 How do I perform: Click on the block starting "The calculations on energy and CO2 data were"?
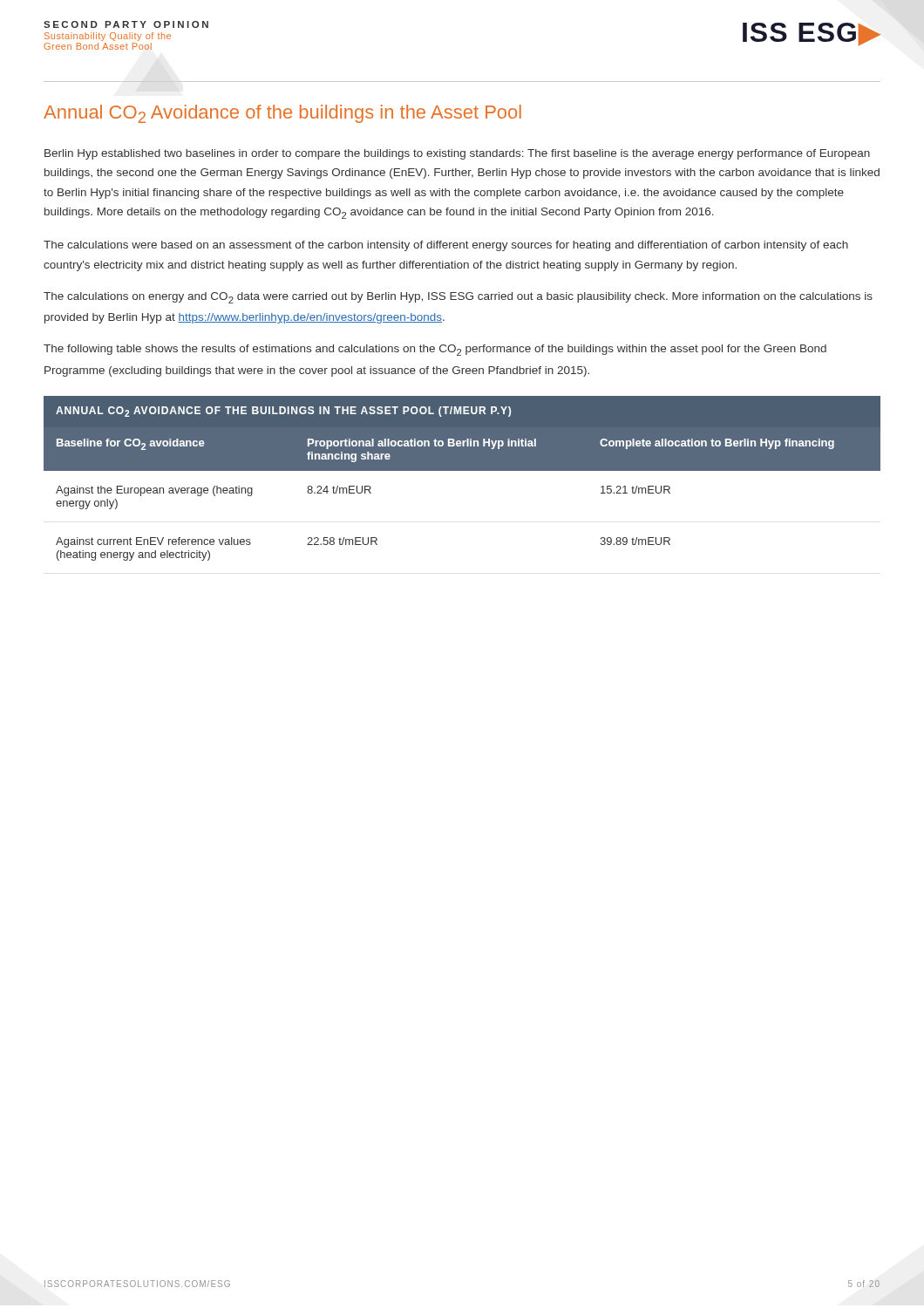[x=458, y=306]
